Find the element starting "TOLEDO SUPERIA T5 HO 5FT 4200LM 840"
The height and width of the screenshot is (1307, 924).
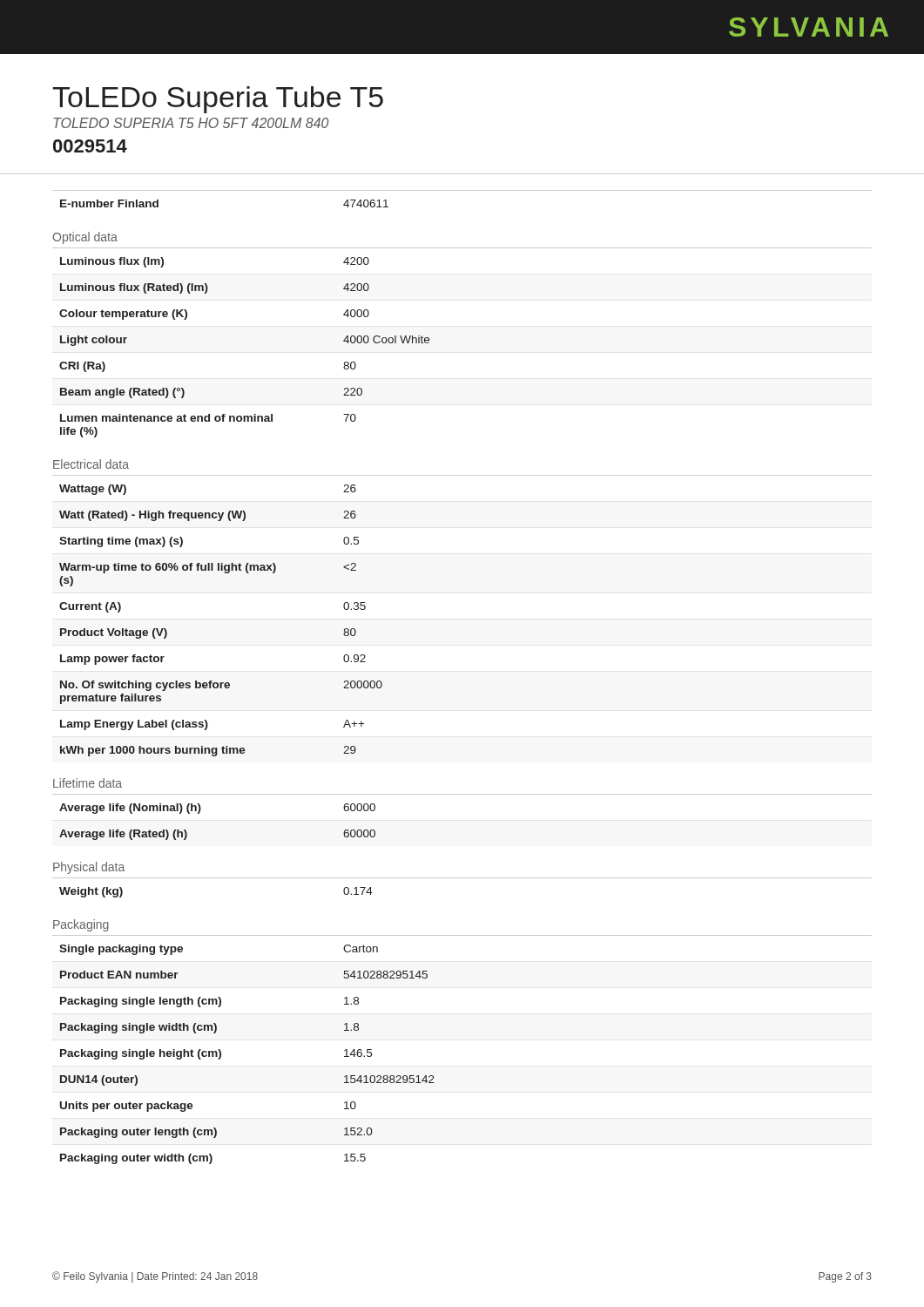(191, 123)
